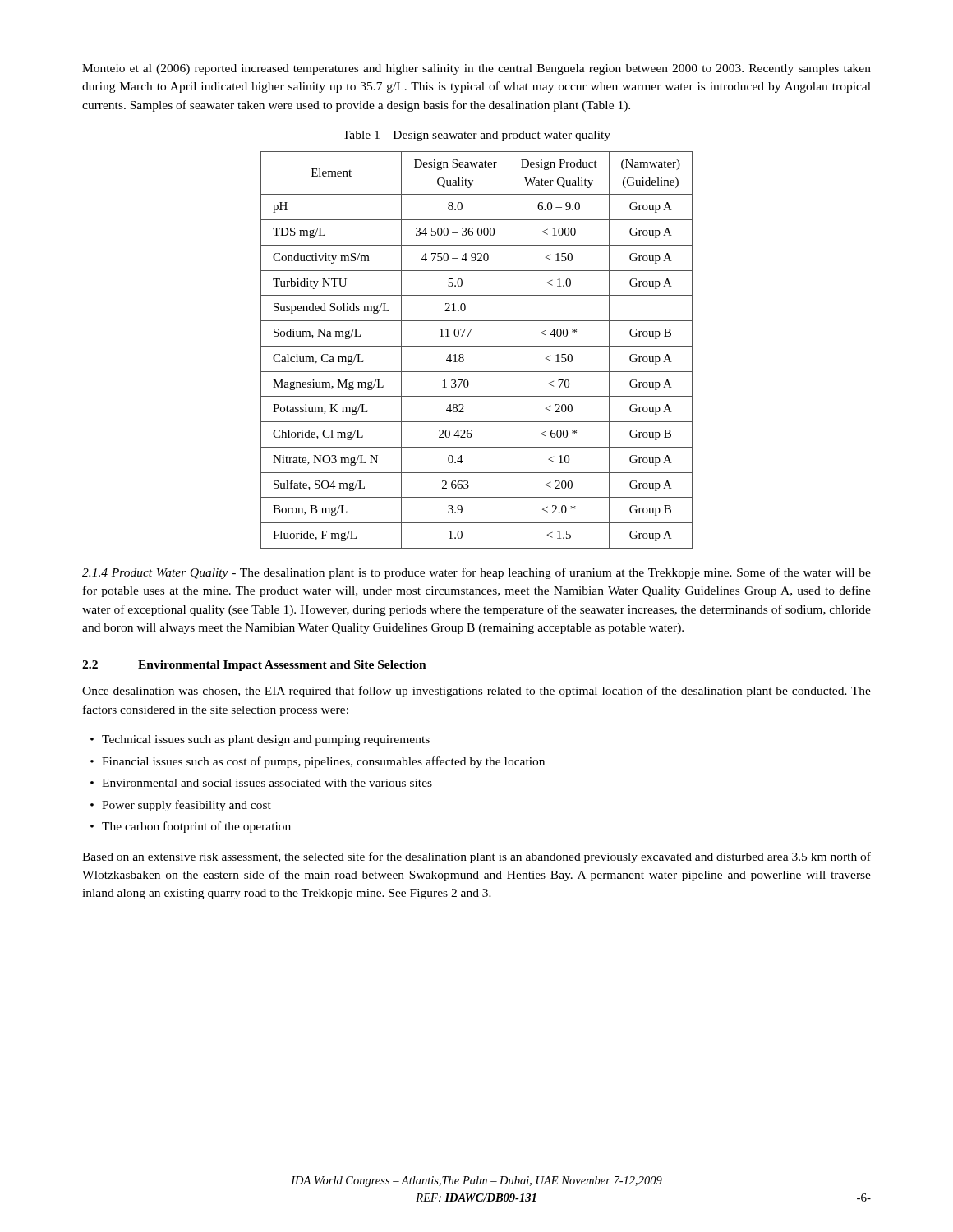Image resolution: width=953 pixels, height=1232 pixels.
Task: Find the caption on this page that starts "Table 1 –"
Action: [476, 135]
